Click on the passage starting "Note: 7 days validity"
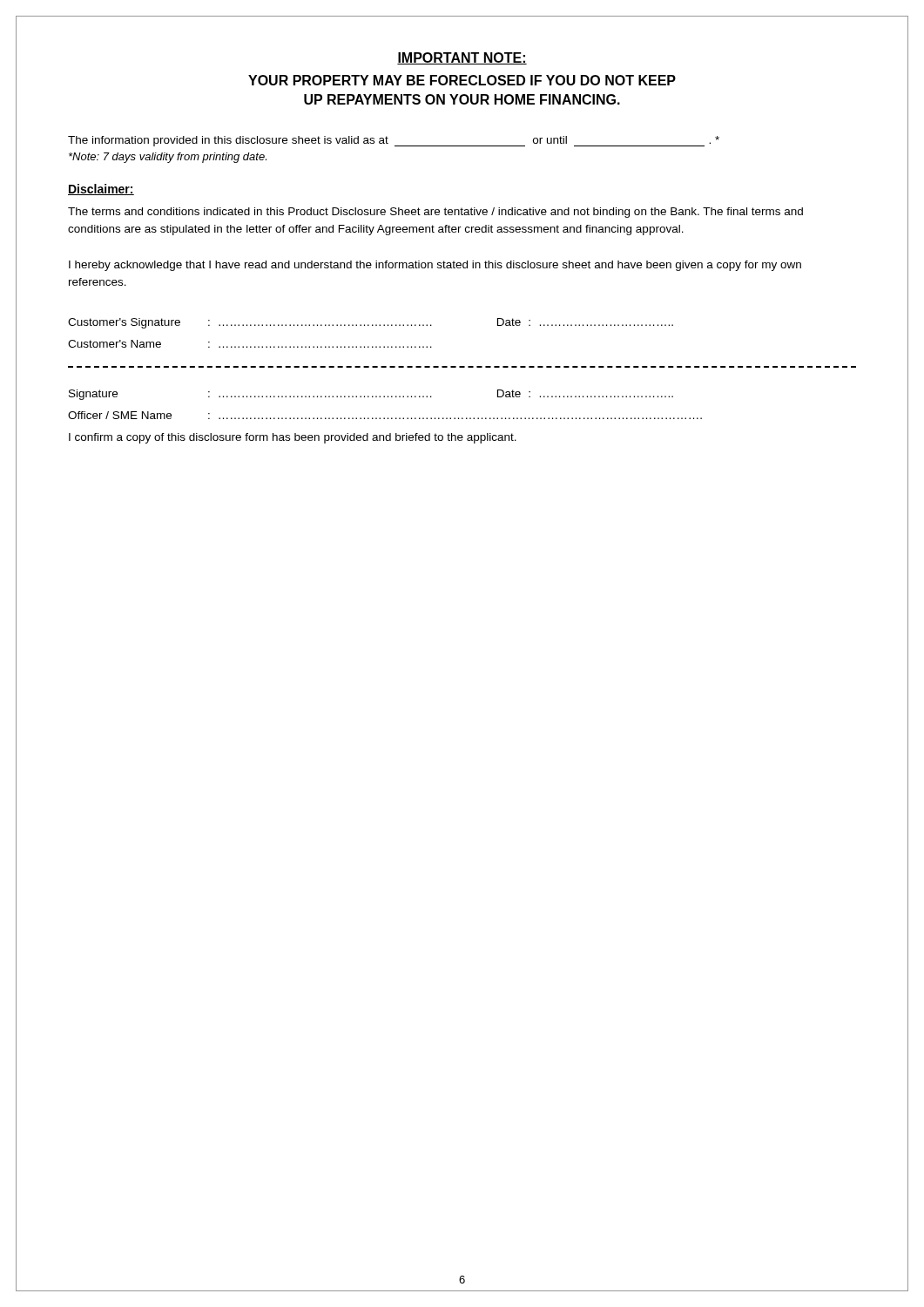This screenshot has width=924, height=1307. pyautogui.click(x=168, y=157)
